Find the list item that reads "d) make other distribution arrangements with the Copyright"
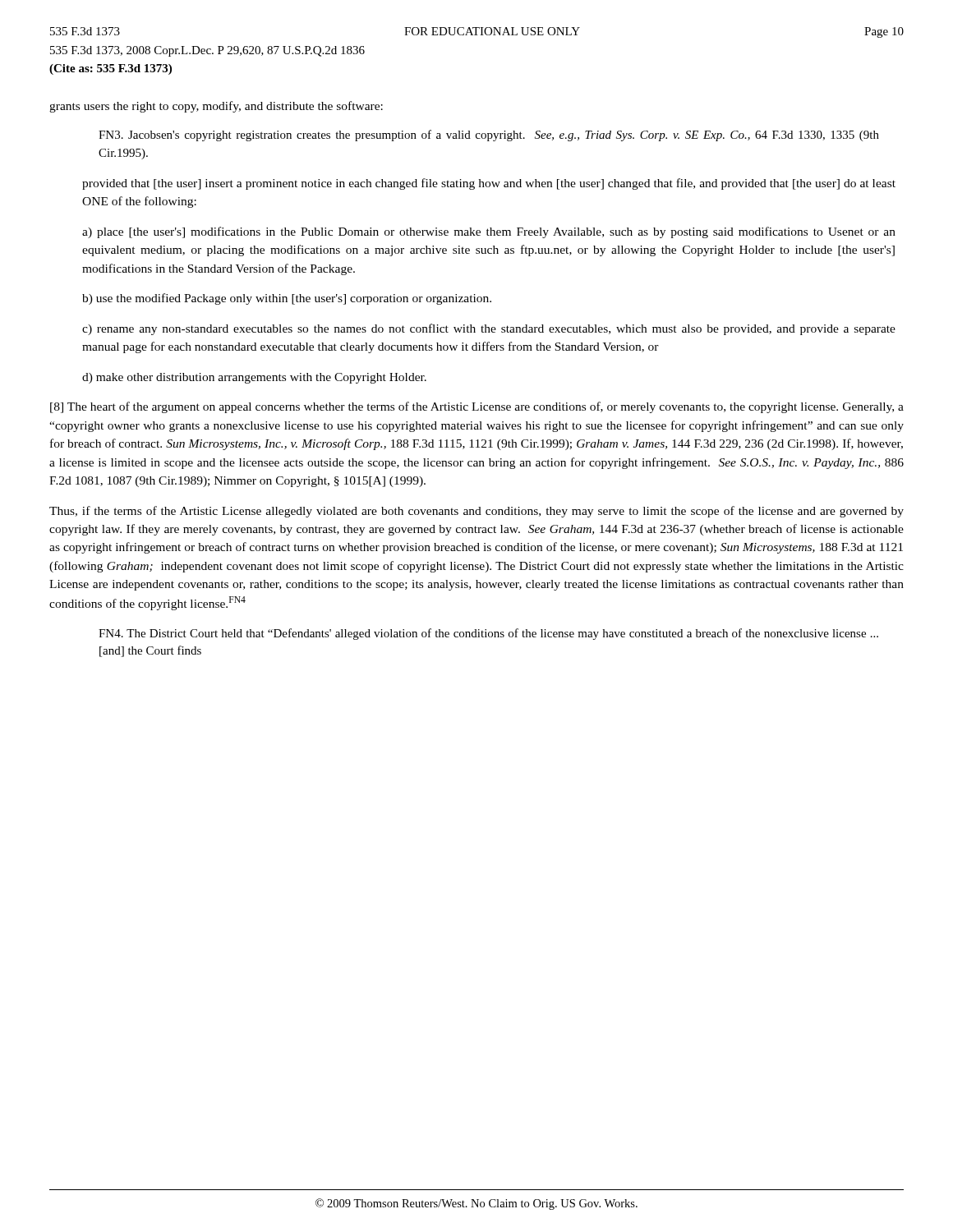Image resolution: width=953 pixels, height=1232 pixels. (x=255, y=376)
